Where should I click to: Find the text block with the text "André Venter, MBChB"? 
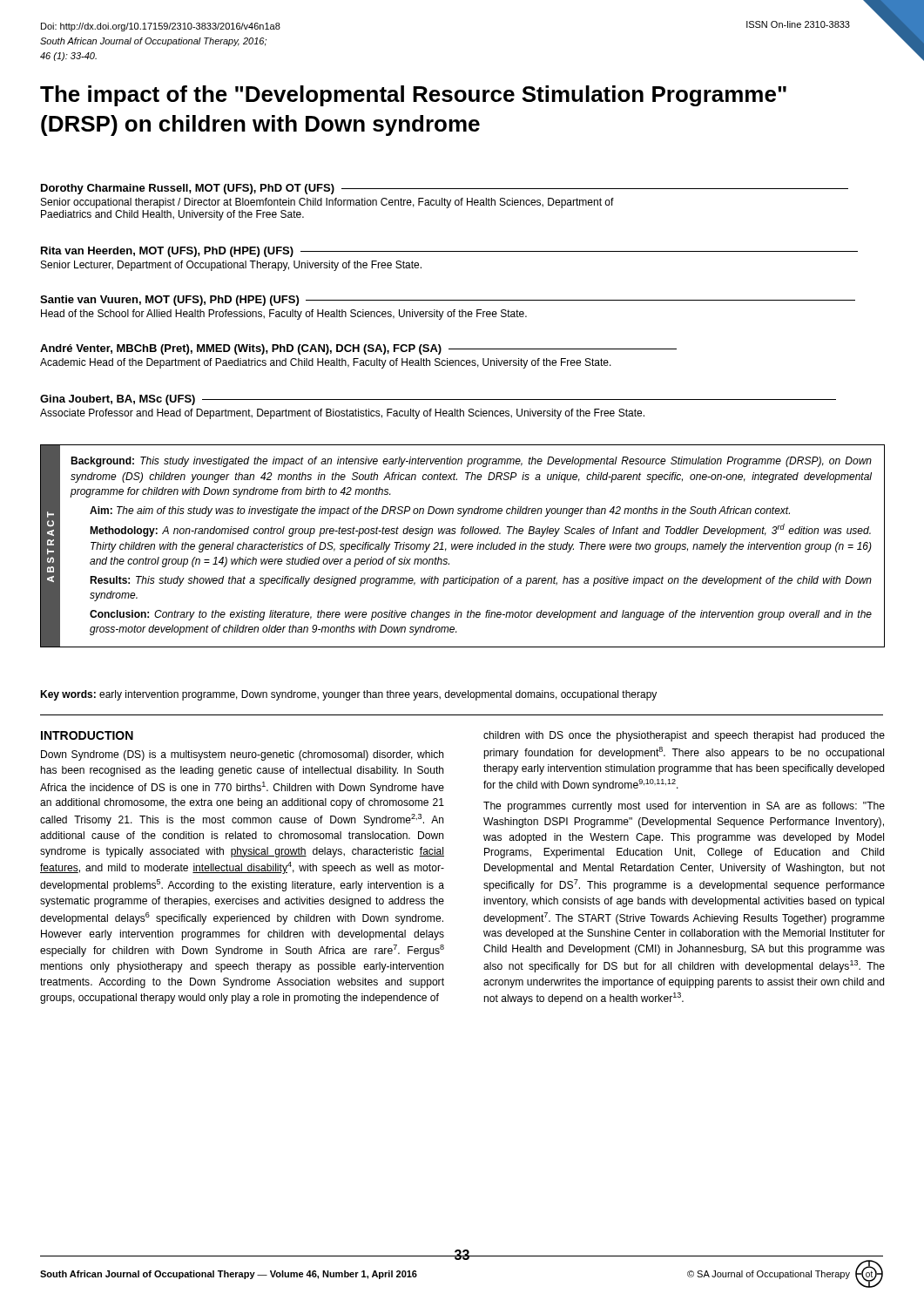[x=462, y=355]
